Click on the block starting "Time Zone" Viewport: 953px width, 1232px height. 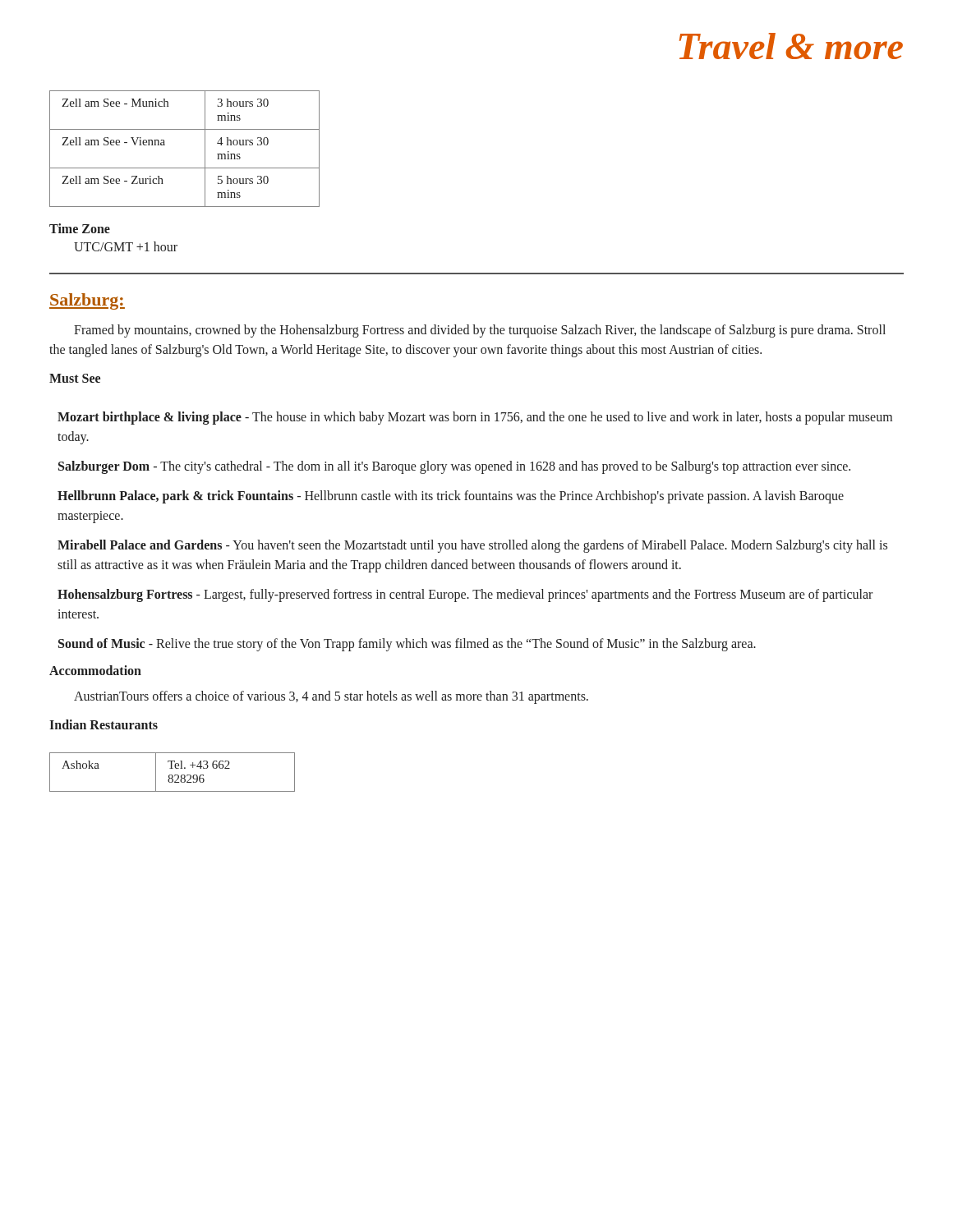point(80,229)
